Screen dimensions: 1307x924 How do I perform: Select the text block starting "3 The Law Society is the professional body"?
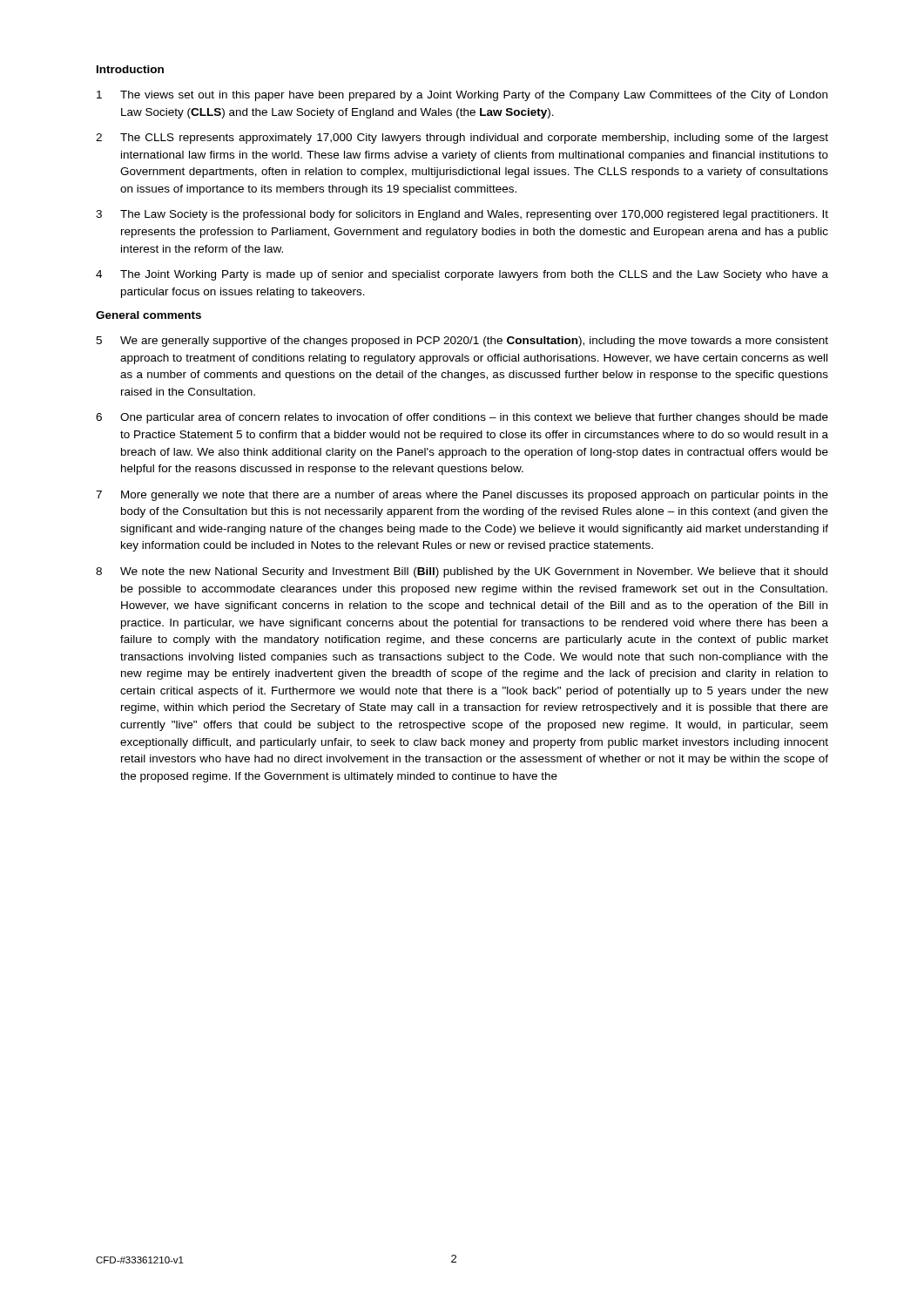[462, 232]
